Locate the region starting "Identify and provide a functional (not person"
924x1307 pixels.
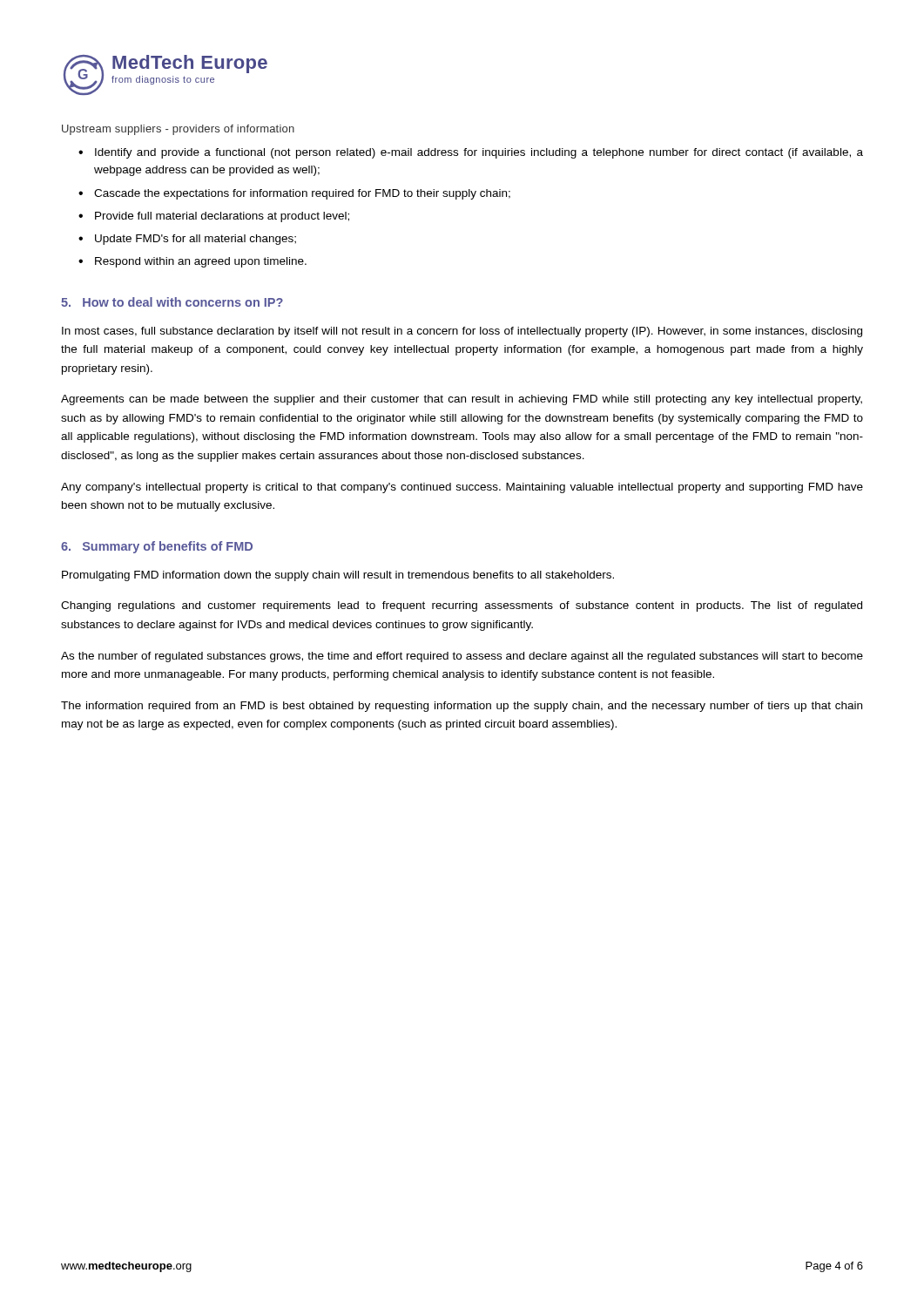[x=479, y=161]
